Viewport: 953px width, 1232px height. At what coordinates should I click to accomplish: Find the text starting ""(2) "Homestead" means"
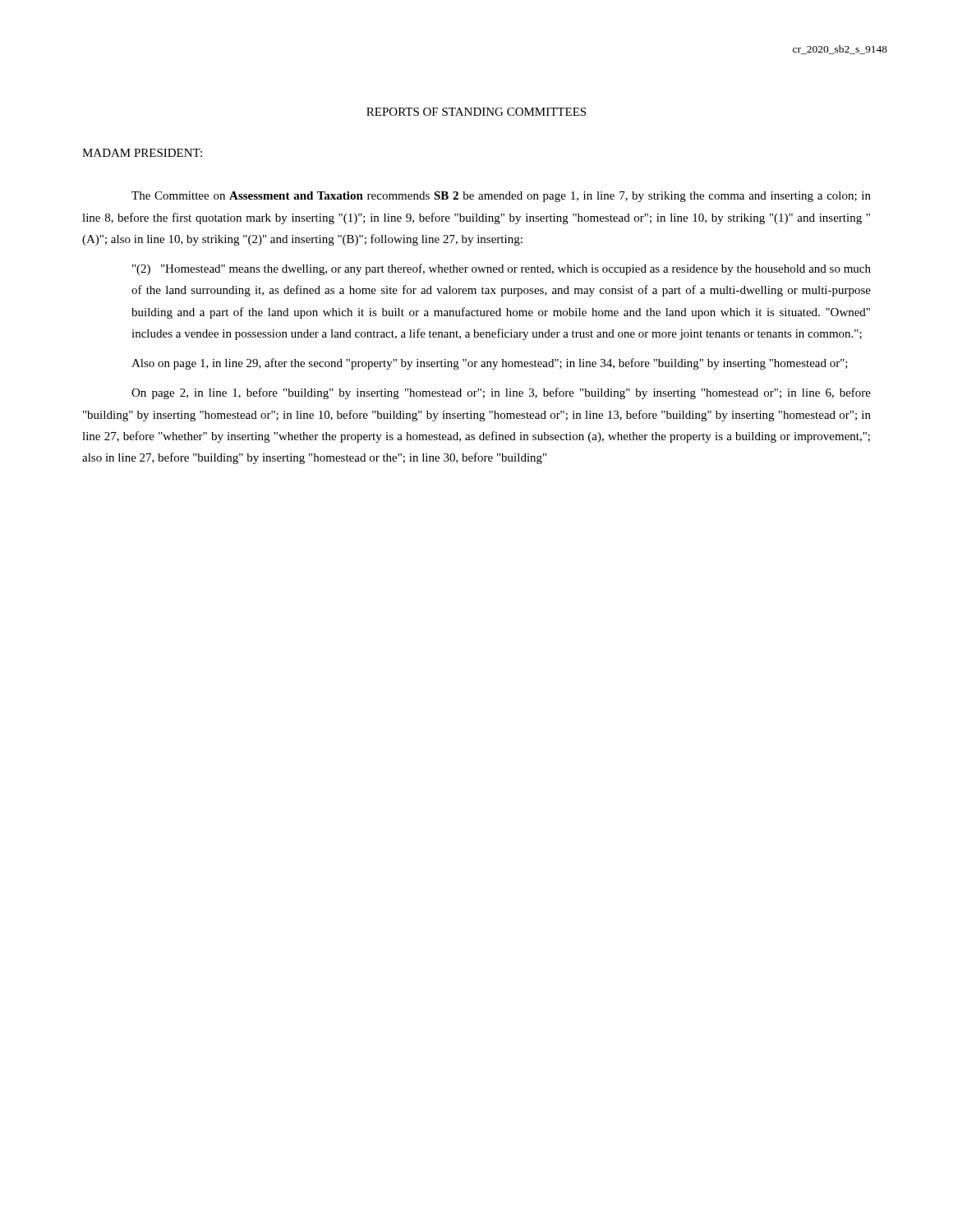tap(501, 301)
